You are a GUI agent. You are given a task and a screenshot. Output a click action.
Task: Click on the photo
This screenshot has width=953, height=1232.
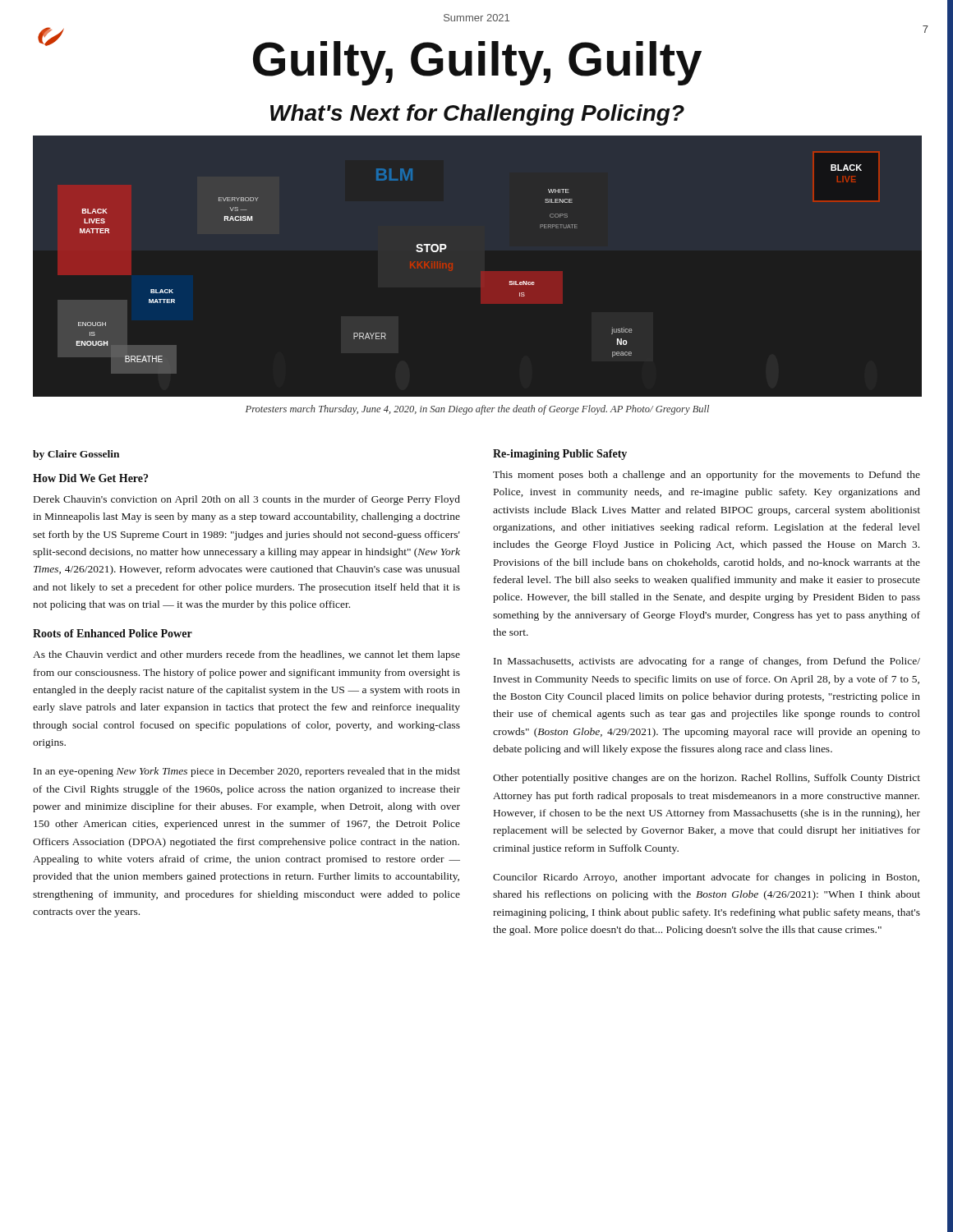(x=477, y=266)
